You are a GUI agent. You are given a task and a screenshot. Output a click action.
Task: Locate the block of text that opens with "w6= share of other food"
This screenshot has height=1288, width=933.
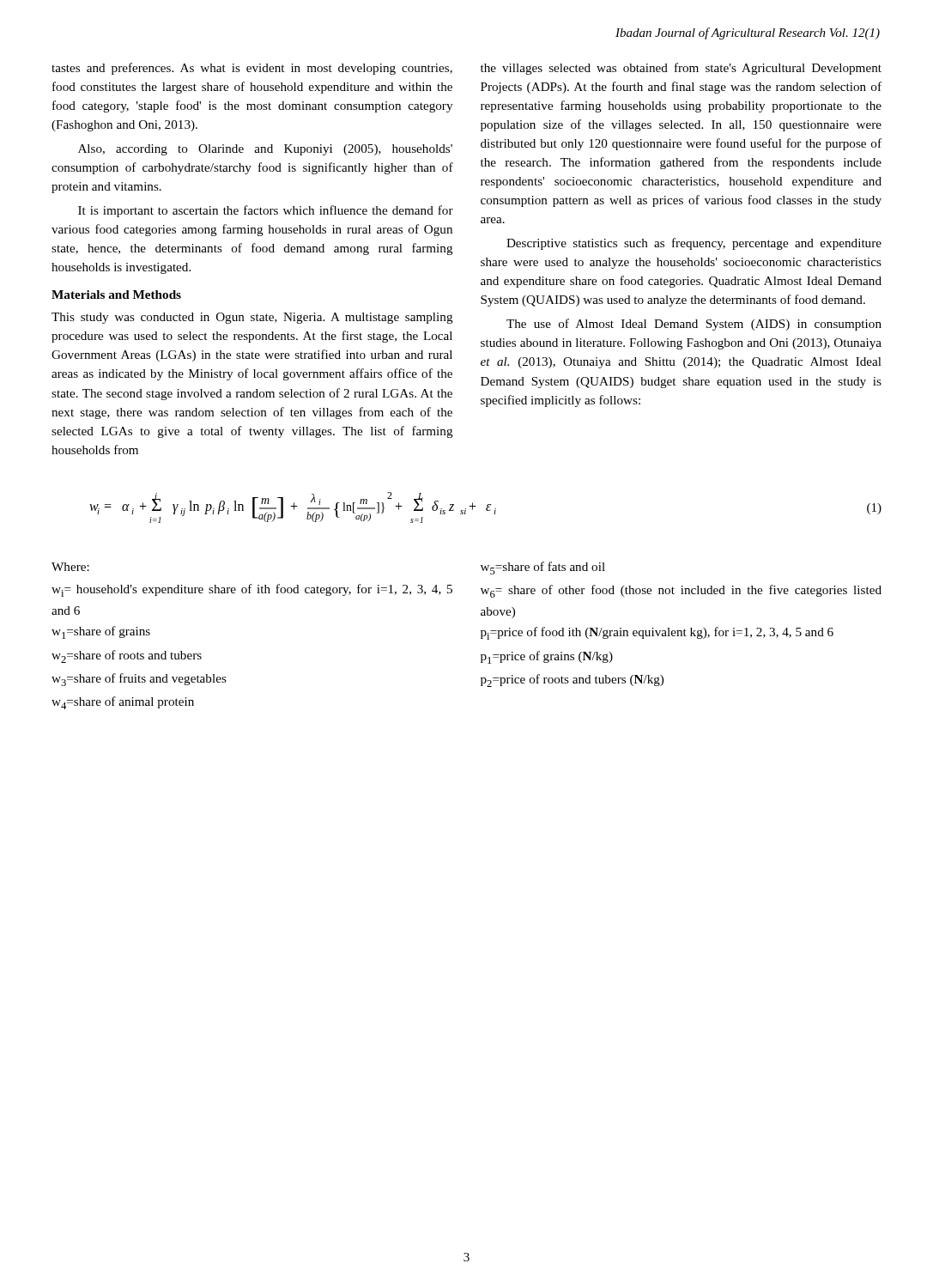681,601
